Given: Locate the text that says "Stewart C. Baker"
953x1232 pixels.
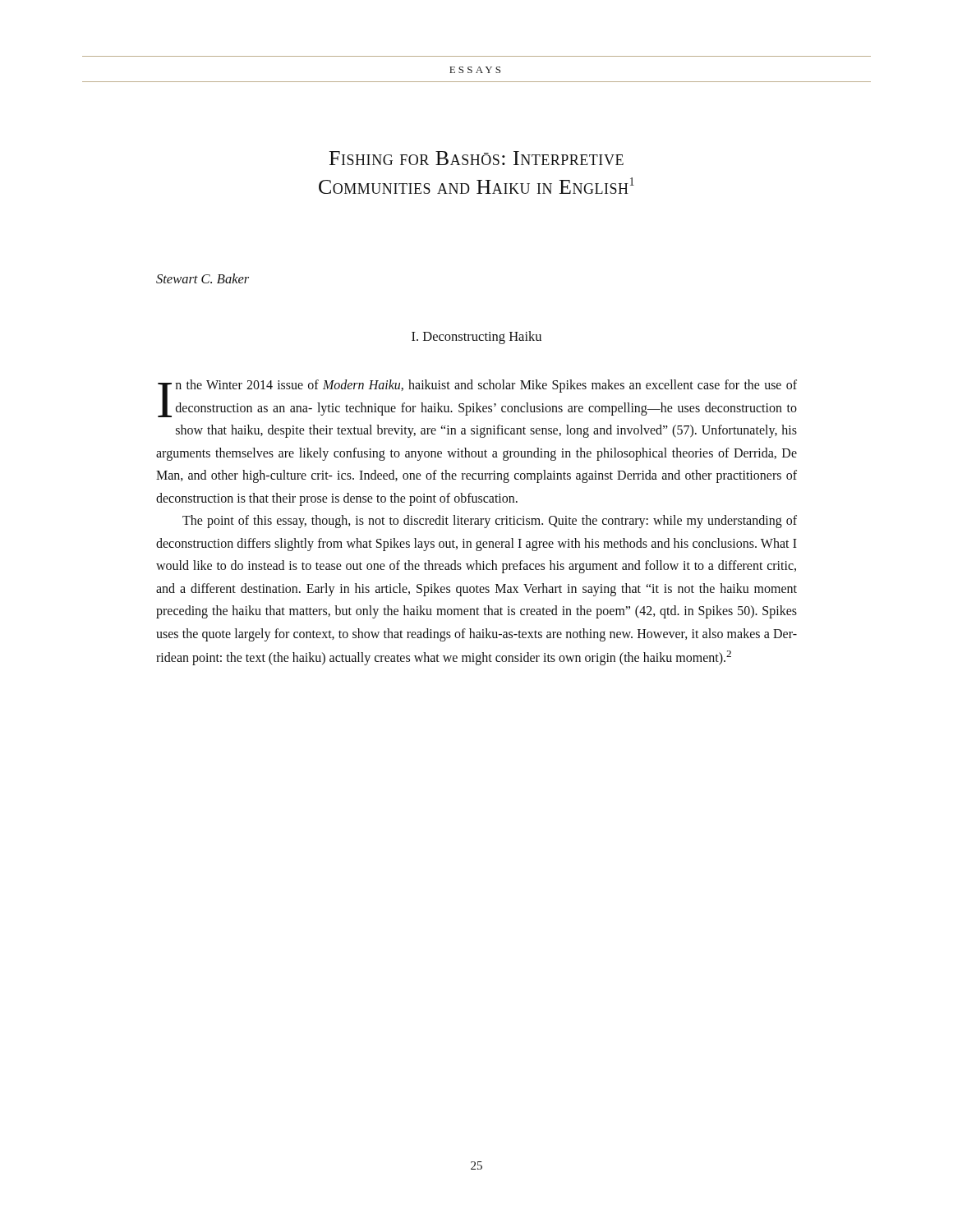Looking at the screenshot, I should point(203,279).
